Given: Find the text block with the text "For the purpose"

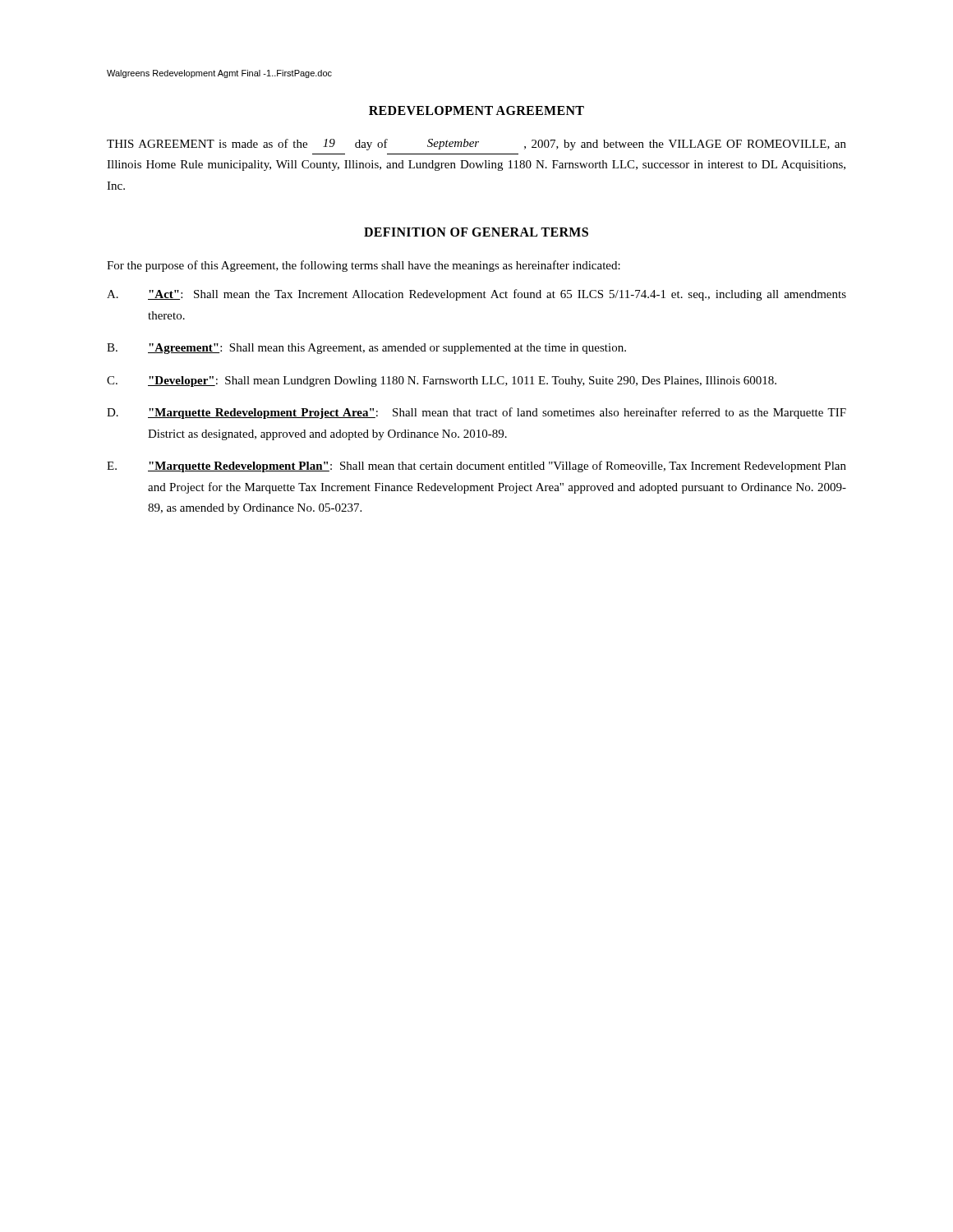Looking at the screenshot, I should 364,265.
